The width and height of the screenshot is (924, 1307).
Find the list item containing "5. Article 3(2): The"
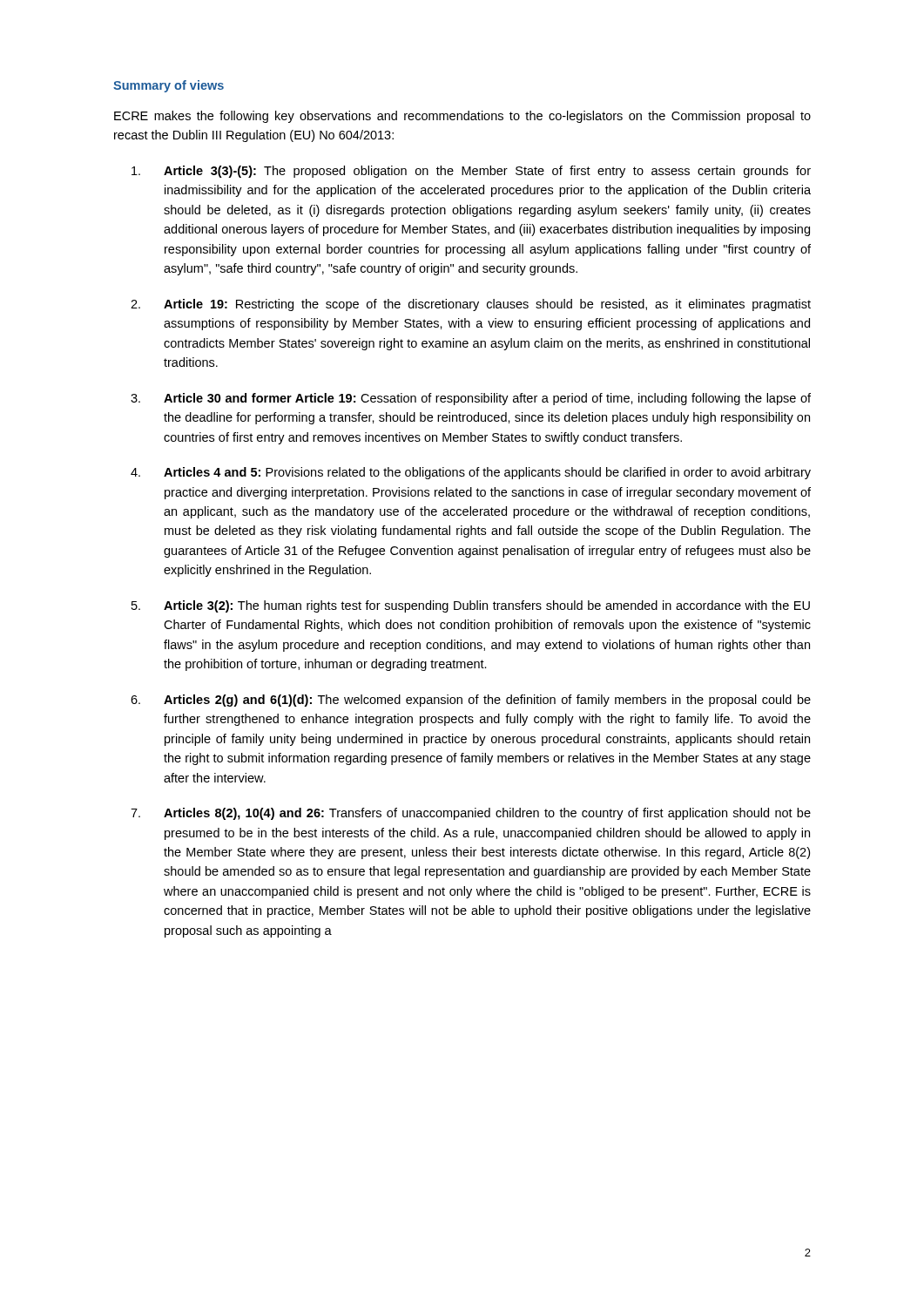click(471, 635)
